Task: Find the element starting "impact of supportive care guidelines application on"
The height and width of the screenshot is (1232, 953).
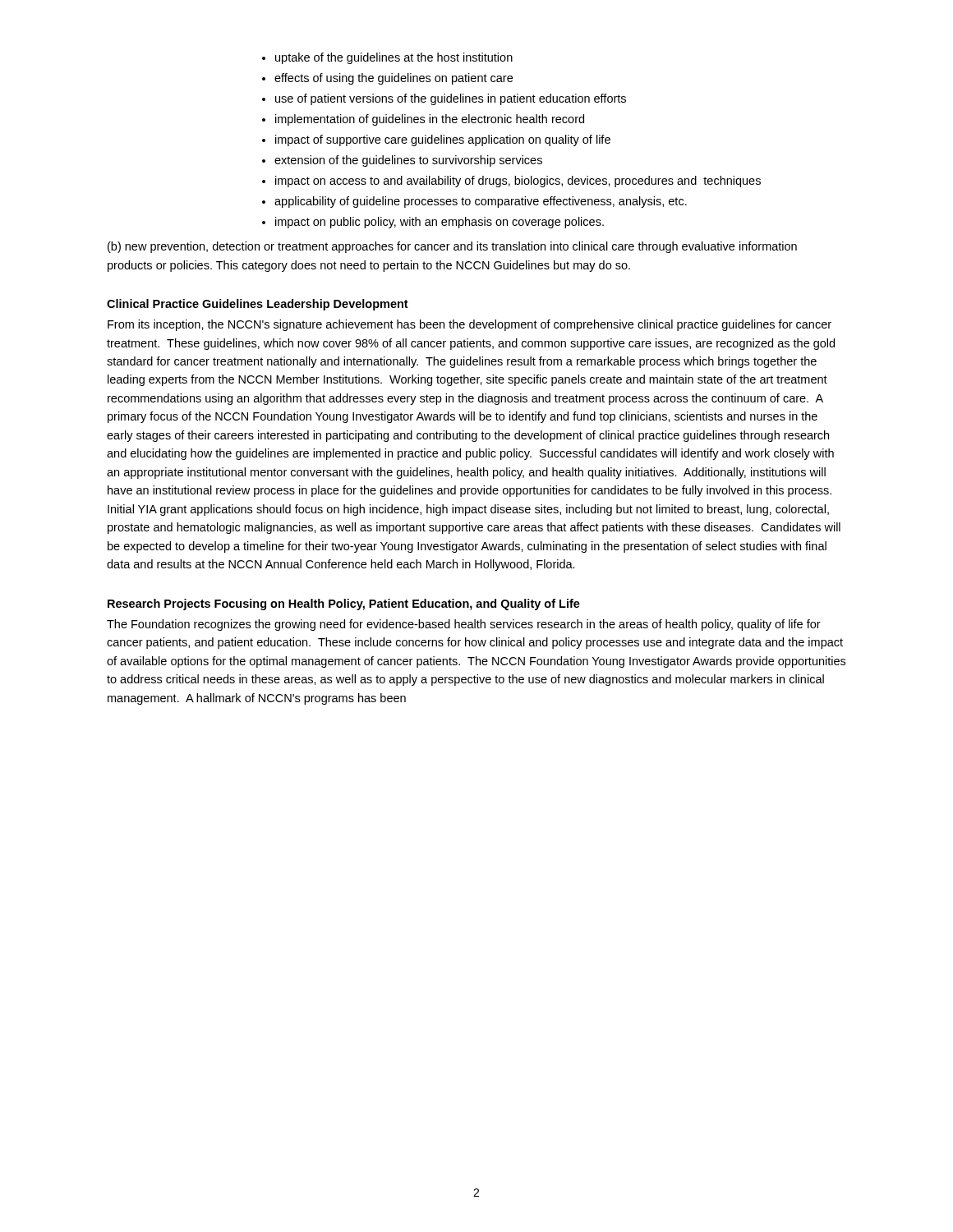Action: (x=443, y=140)
